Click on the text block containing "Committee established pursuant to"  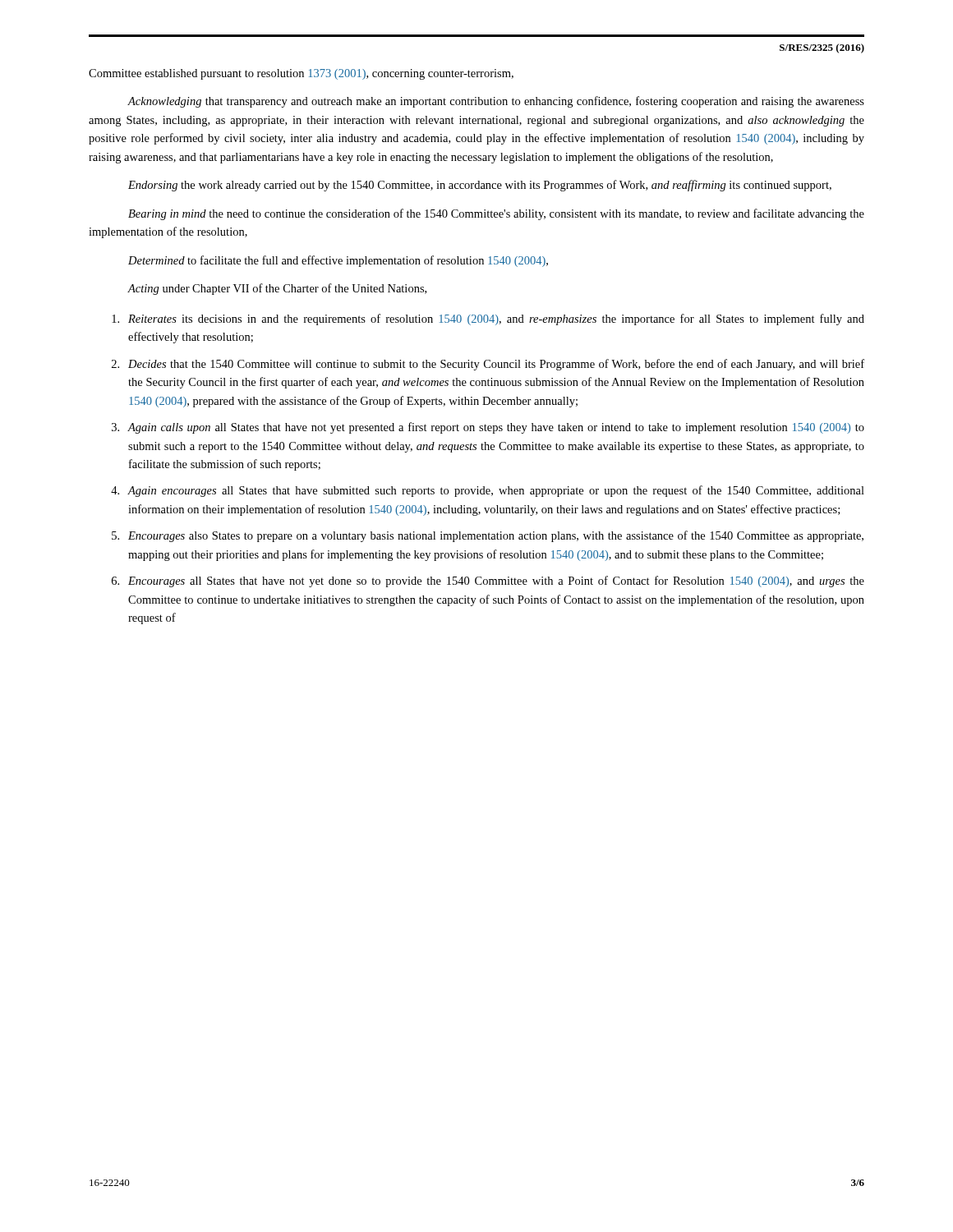[x=301, y=73]
